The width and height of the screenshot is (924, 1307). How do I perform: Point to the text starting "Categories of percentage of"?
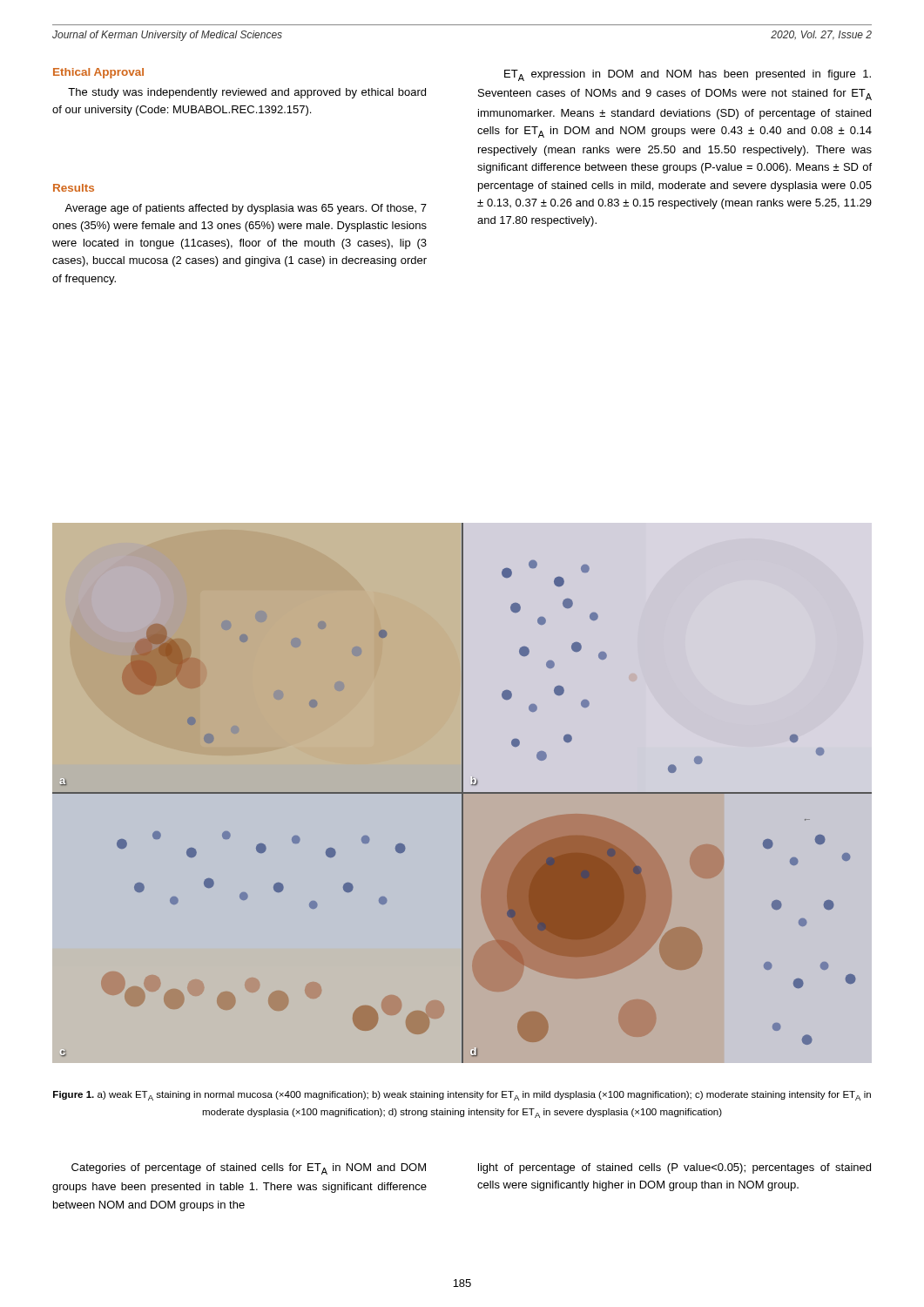coord(240,1186)
